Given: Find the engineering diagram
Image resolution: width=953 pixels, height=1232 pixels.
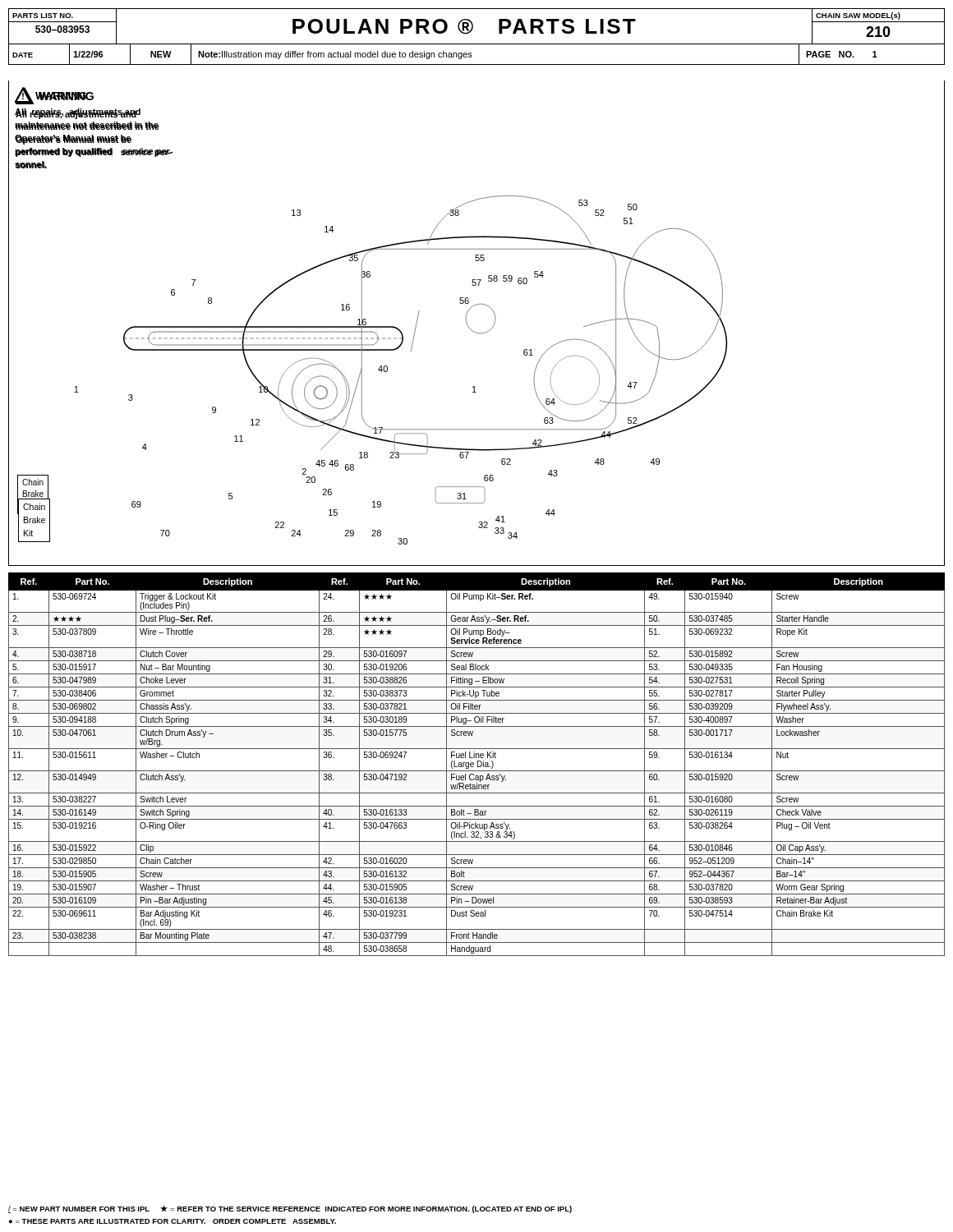Looking at the screenshot, I should [x=476, y=323].
